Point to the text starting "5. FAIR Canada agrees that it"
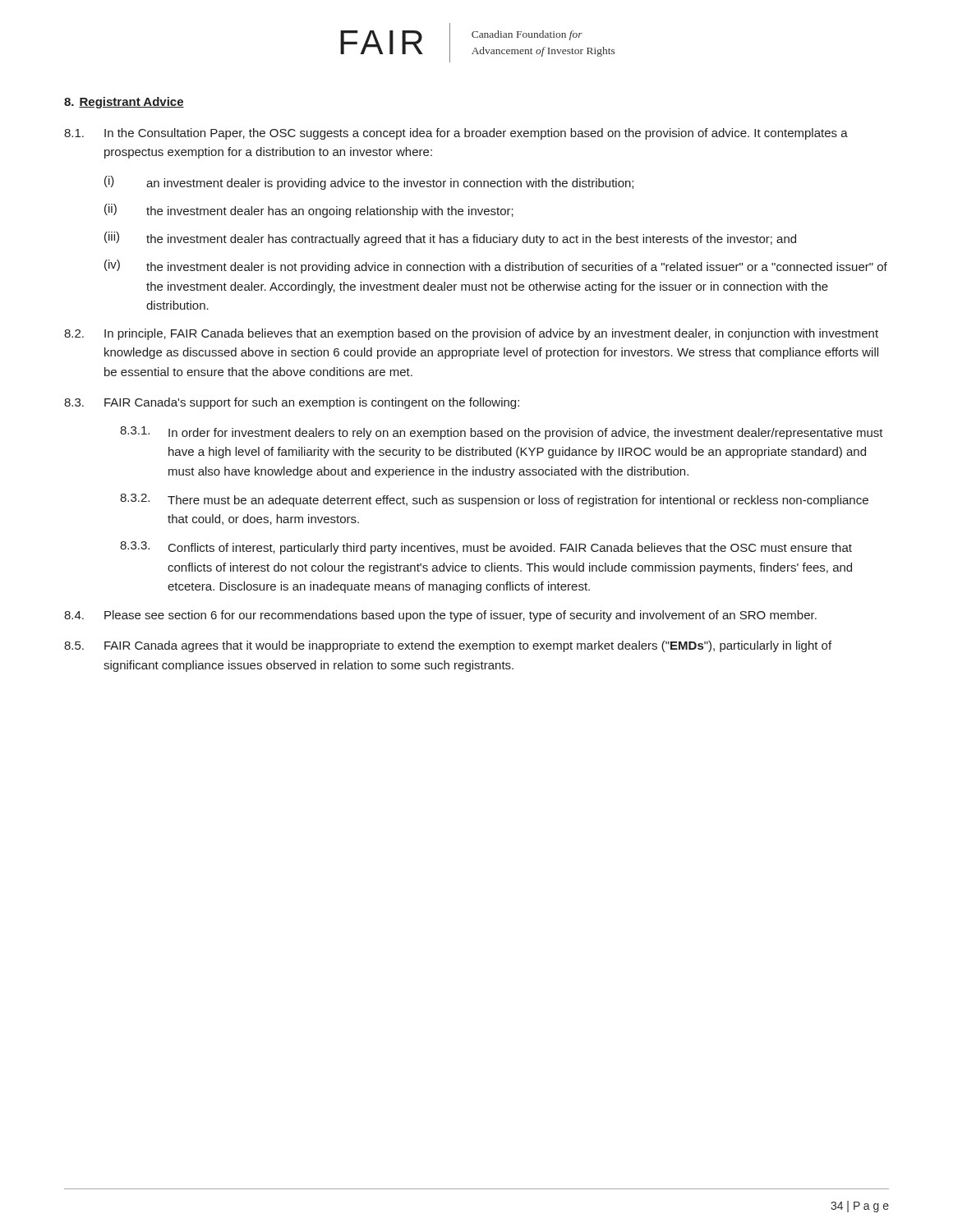Viewport: 953px width, 1232px height. 476,655
